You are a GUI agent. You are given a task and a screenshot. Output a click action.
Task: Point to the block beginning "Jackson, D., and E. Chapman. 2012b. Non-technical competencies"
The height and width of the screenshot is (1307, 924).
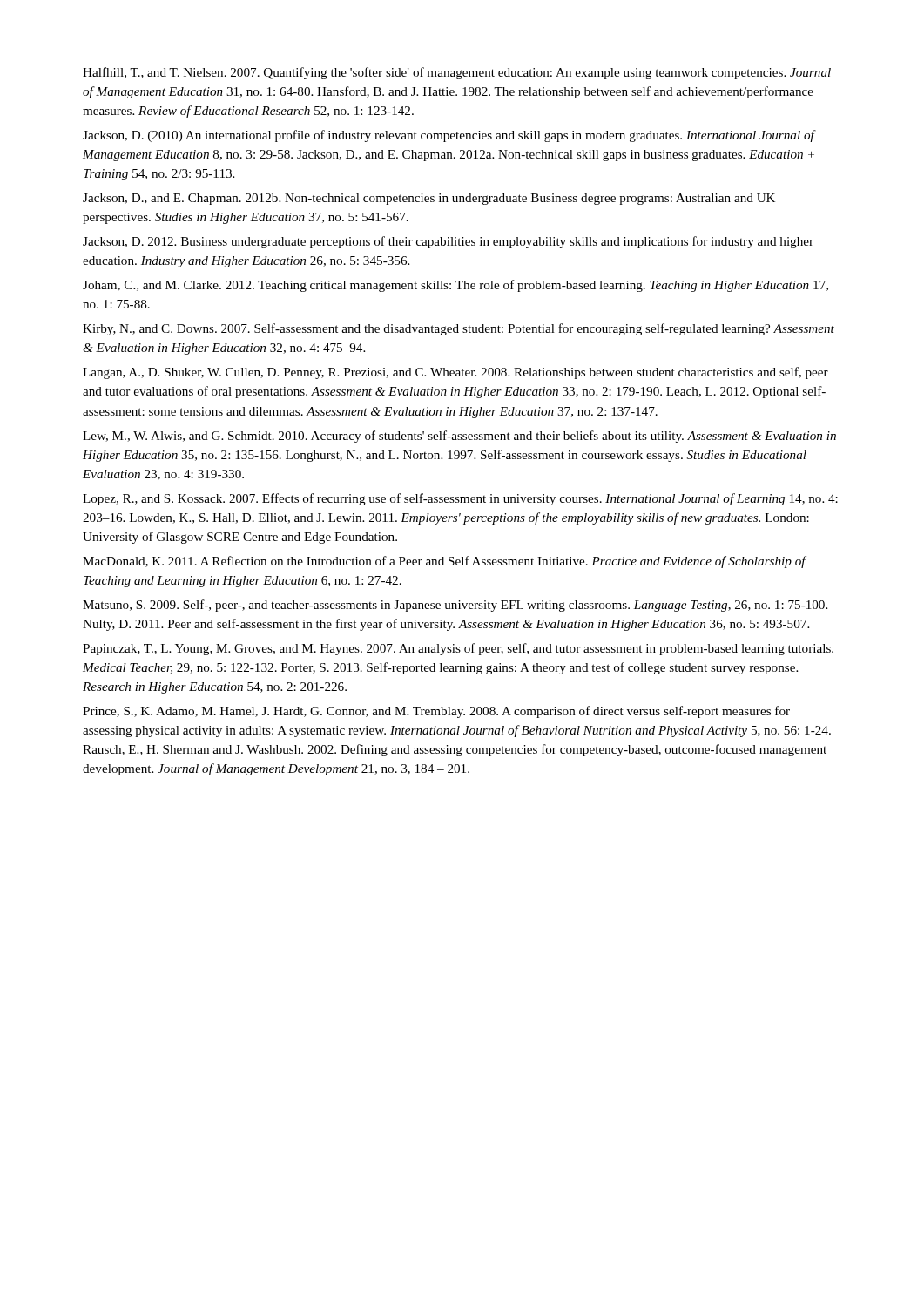coord(429,207)
